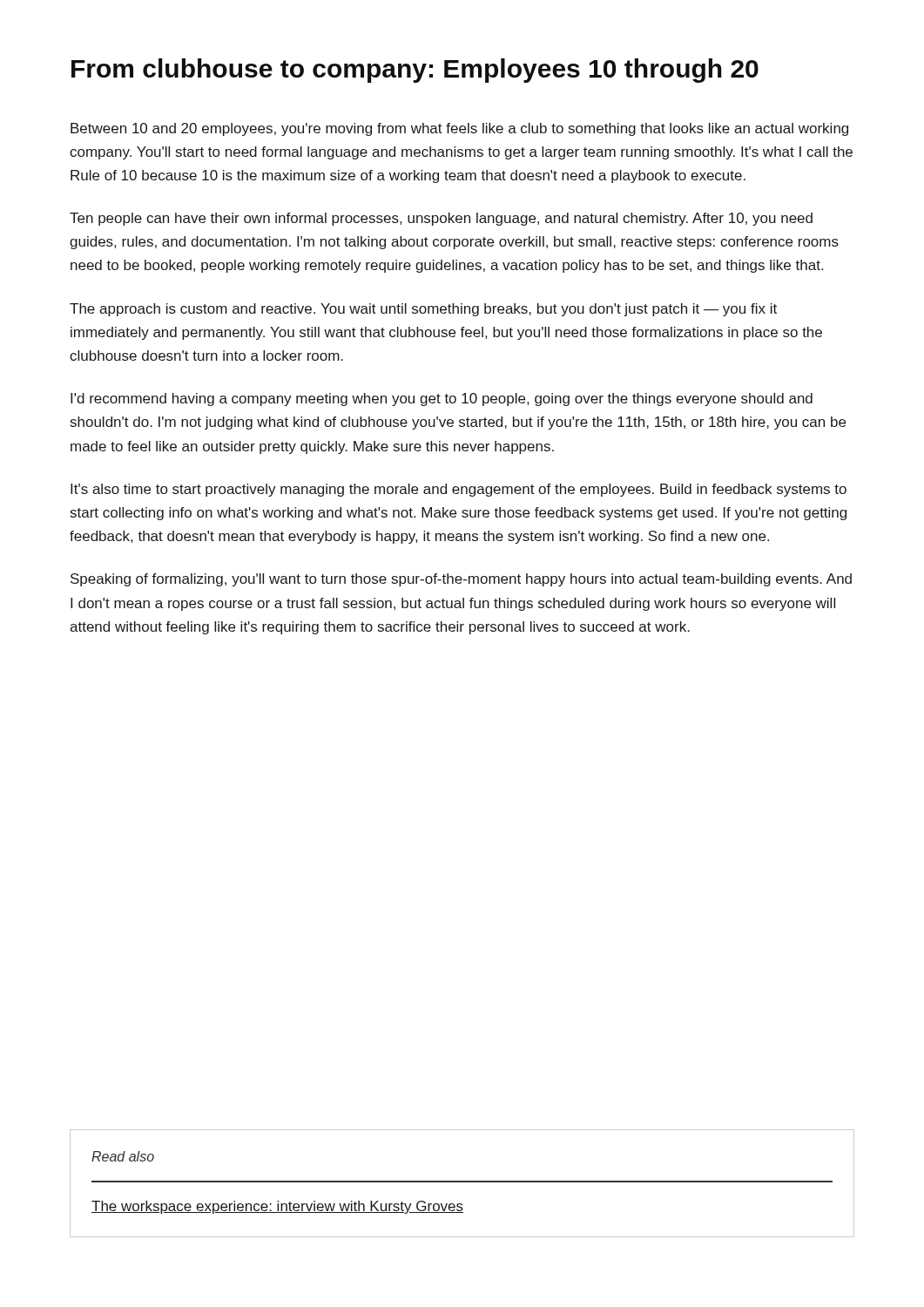Select the text block with the text "Speaking of formalizing, you'll want to turn"
Image resolution: width=924 pixels, height=1307 pixels.
(x=461, y=603)
